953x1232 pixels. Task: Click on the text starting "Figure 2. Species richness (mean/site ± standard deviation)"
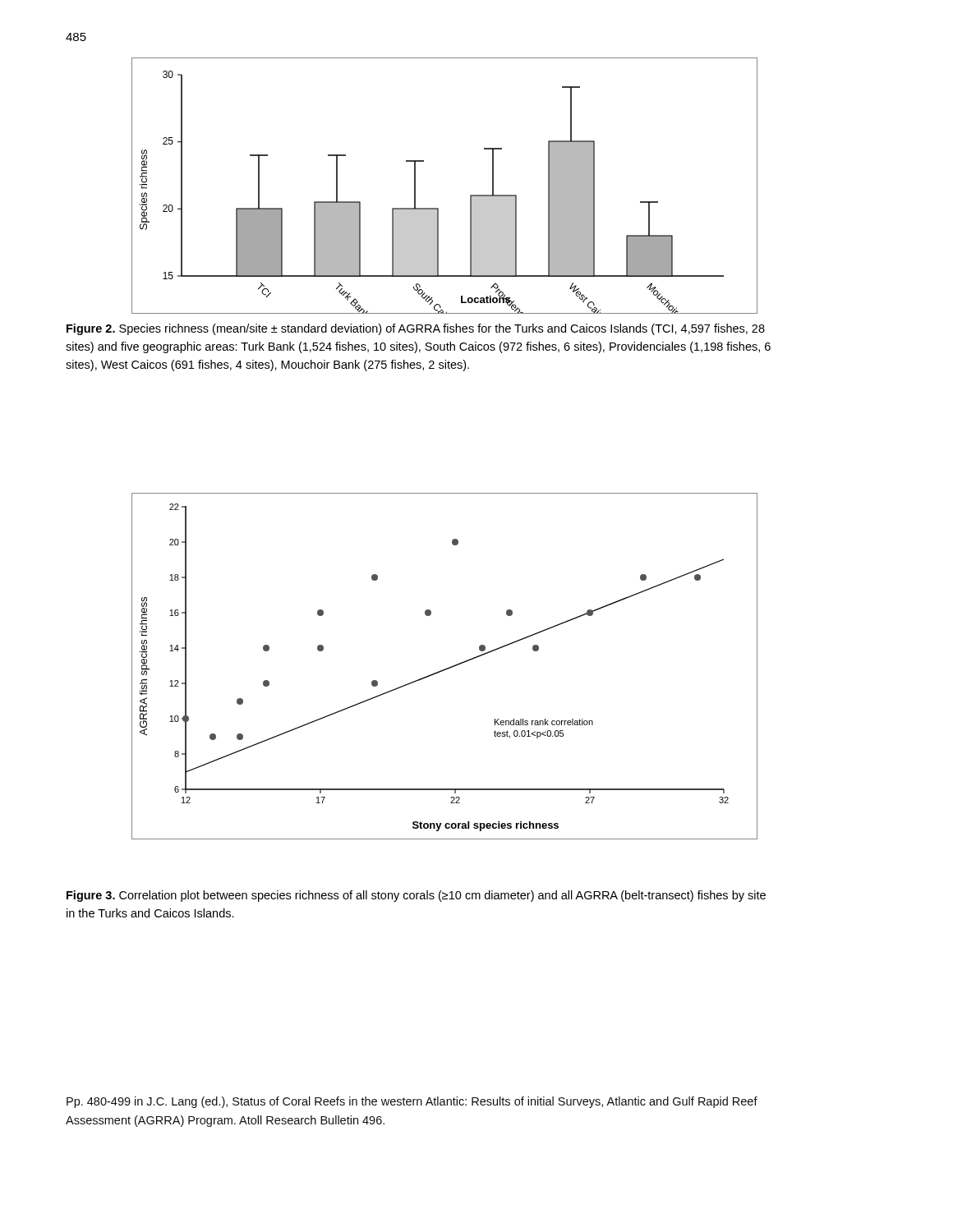[418, 346]
